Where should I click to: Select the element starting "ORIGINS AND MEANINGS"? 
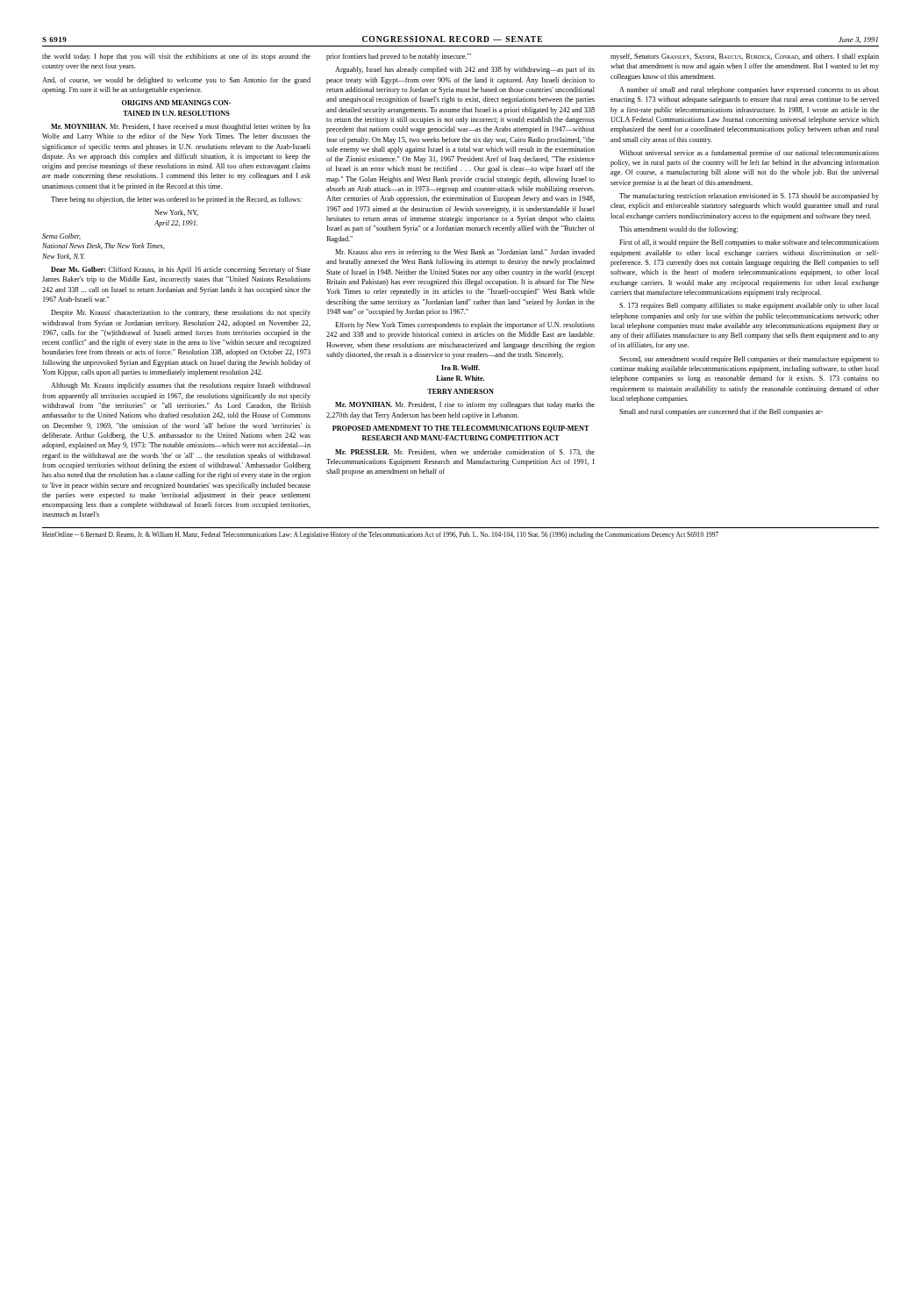click(176, 108)
